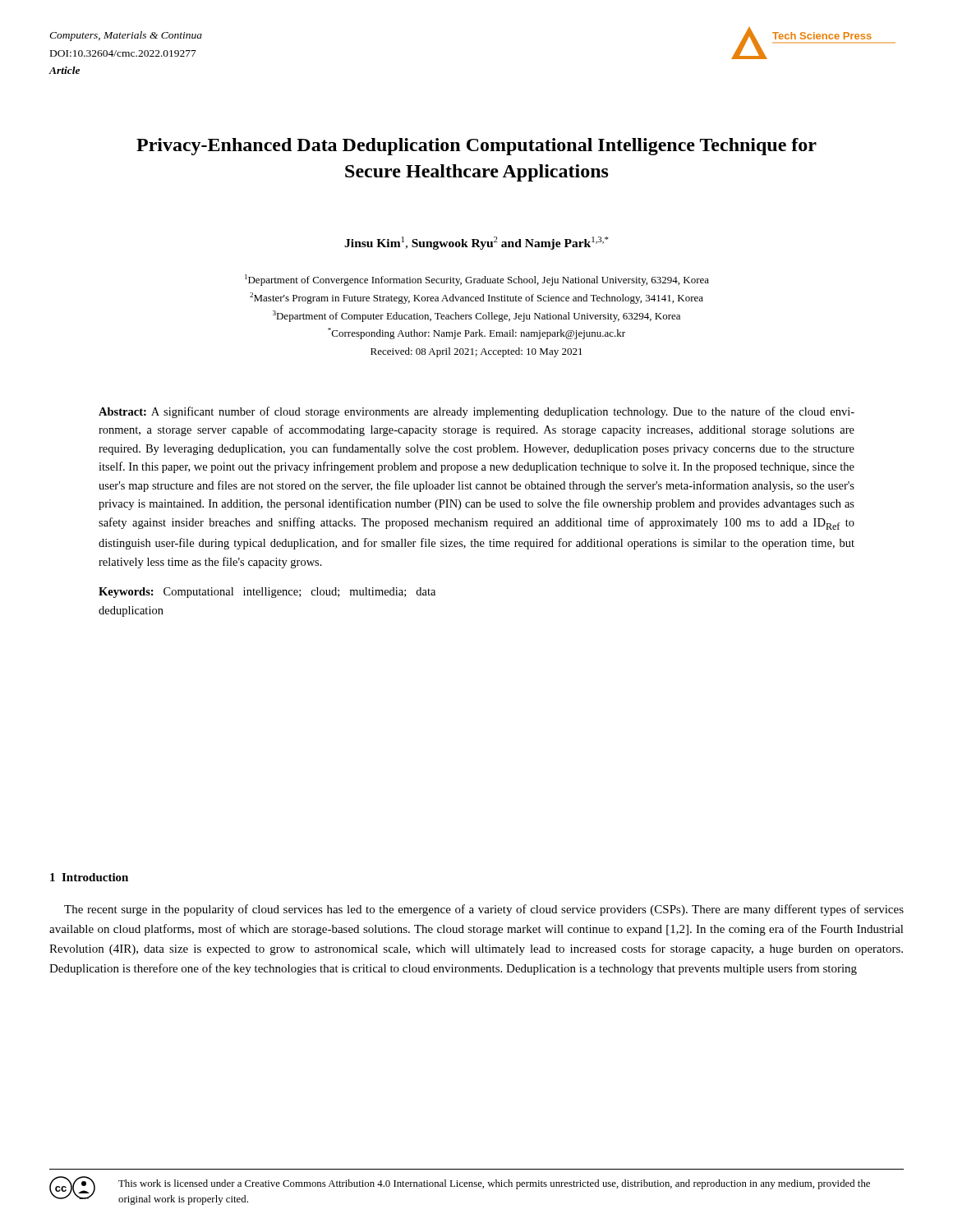The height and width of the screenshot is (1232, 953).
Task: Locate the text starting "Jinsu Kim1, Sungwook Ryu2 and Namje Park1,3,*"
Action: click(x=476, y=242)
